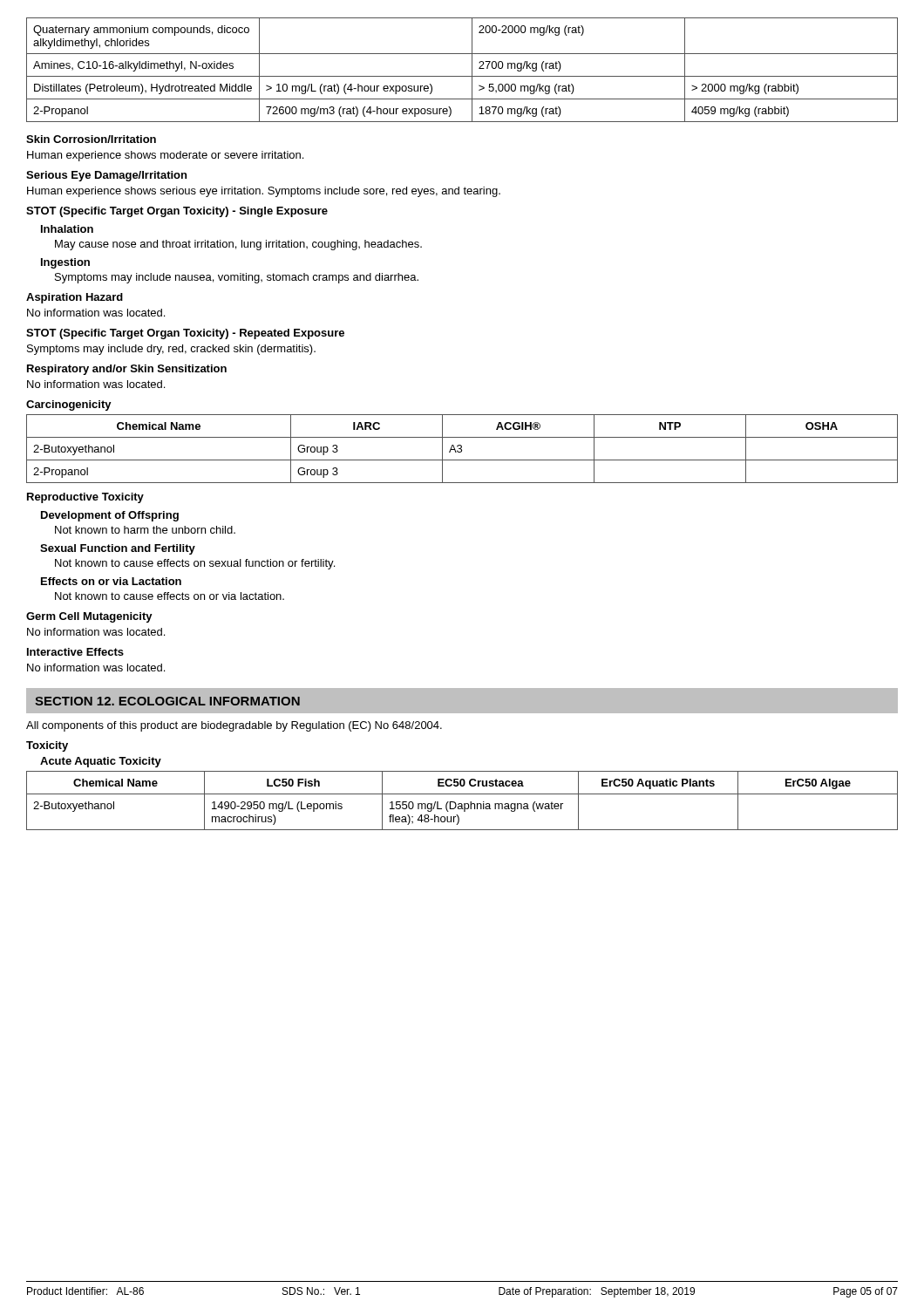
Task: Locate the block starting "Sexual Function and Fertility"
Action: pyautogui.click(x=118, y=548)
